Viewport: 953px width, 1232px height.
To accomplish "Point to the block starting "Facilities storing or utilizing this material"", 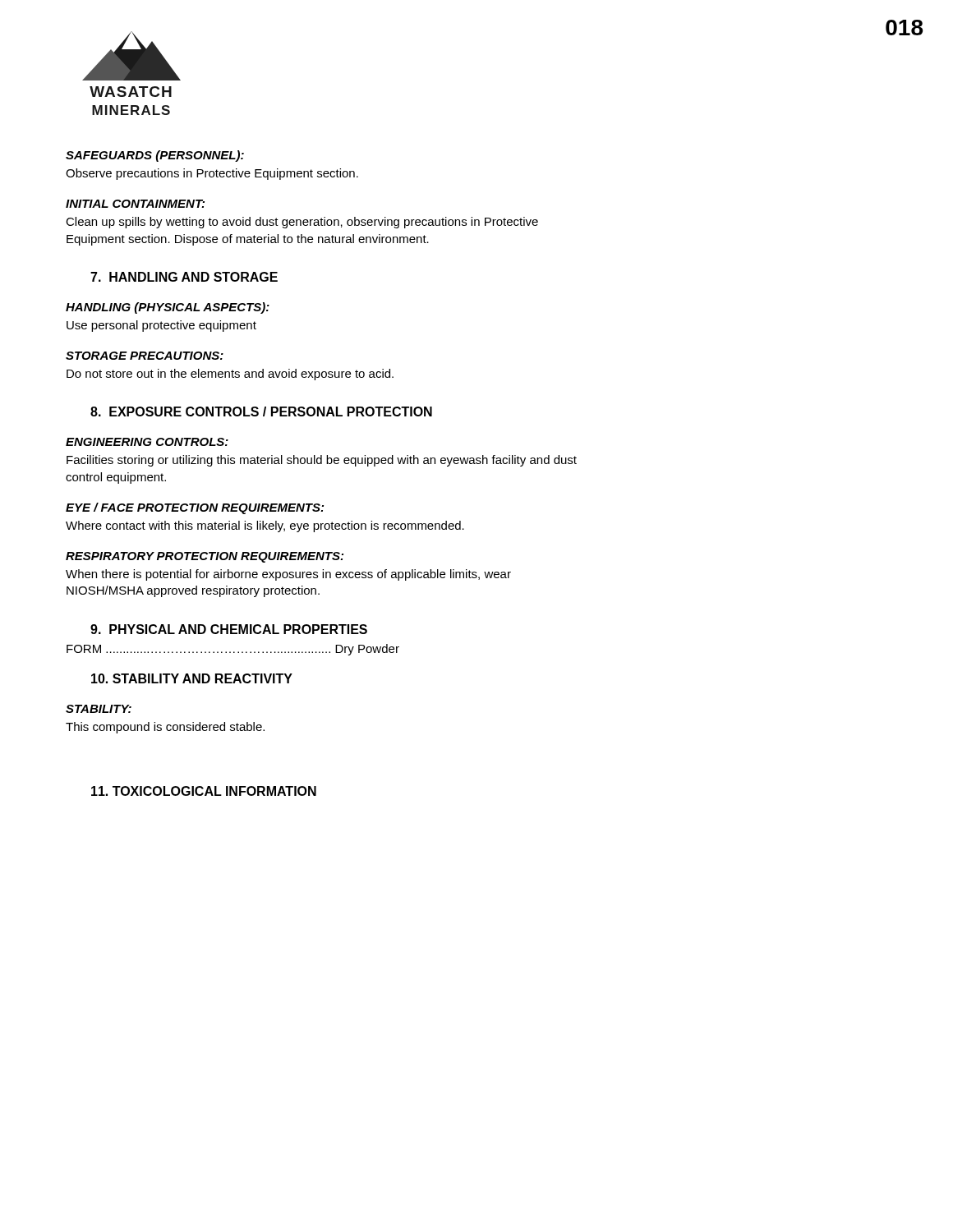I will tap(321, 468).
